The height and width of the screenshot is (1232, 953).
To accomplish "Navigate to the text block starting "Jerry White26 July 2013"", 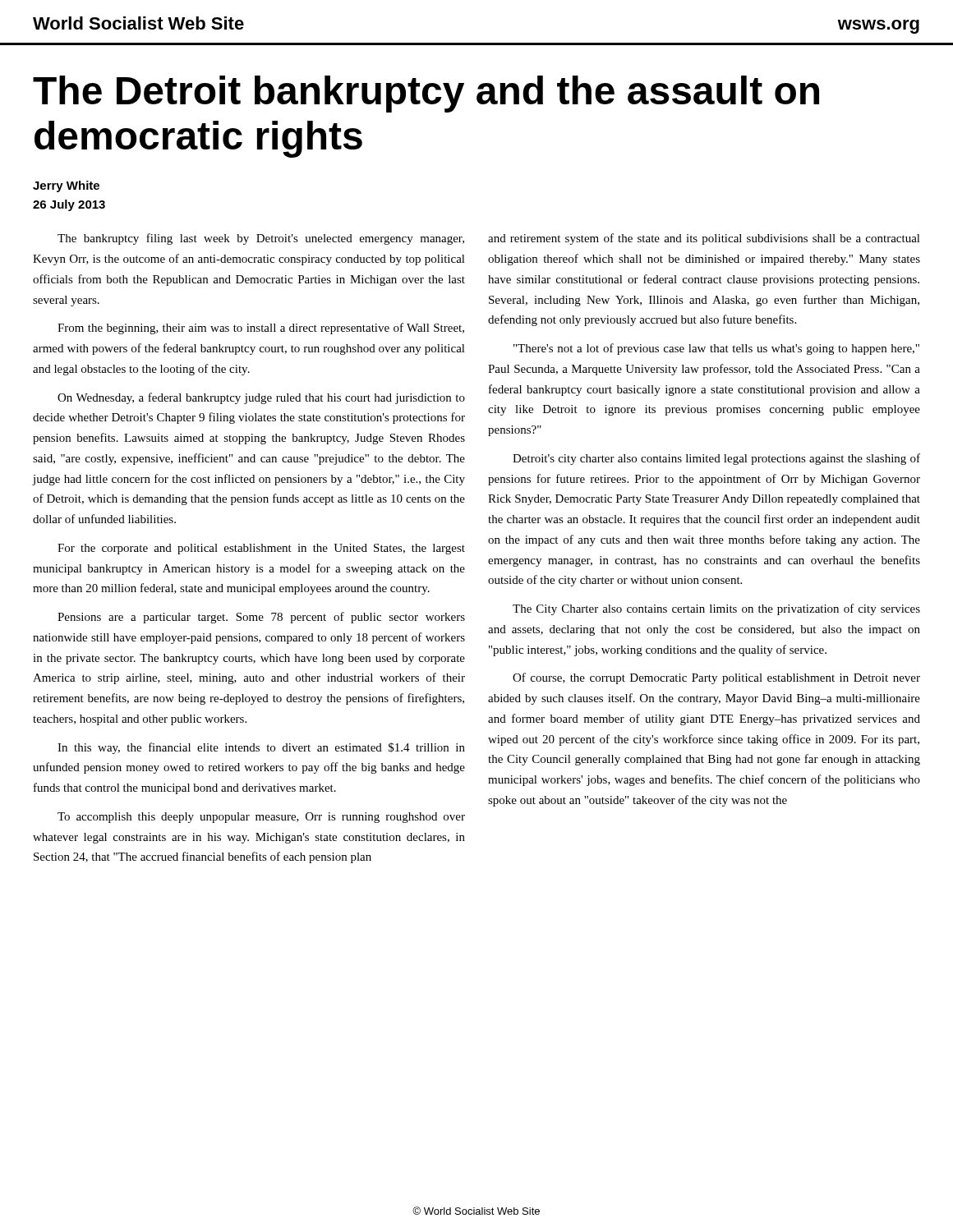I will 66,186.
